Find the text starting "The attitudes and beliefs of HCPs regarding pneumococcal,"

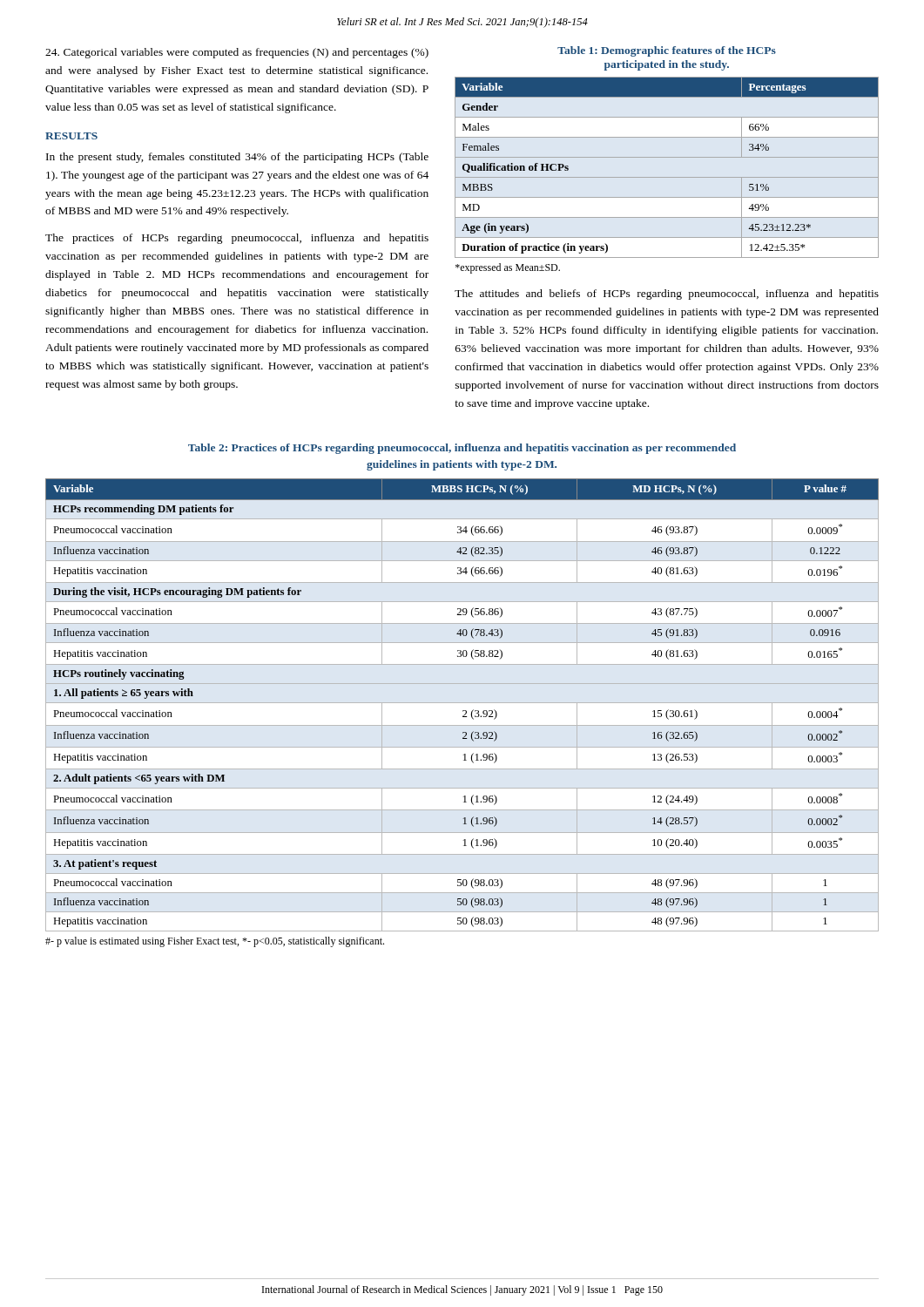click(667, 348)
